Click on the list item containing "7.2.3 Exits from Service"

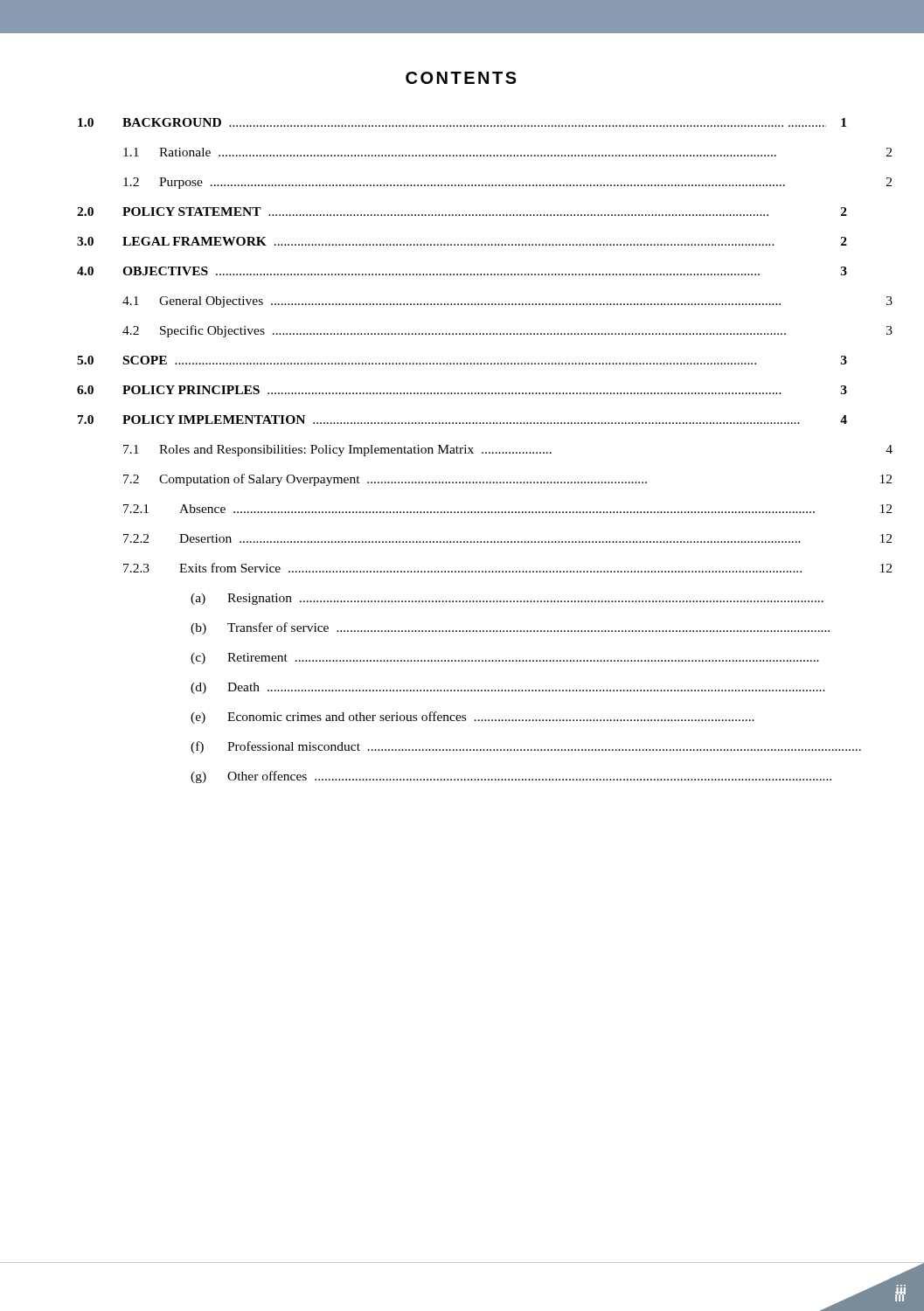click(x=507, y=568)
